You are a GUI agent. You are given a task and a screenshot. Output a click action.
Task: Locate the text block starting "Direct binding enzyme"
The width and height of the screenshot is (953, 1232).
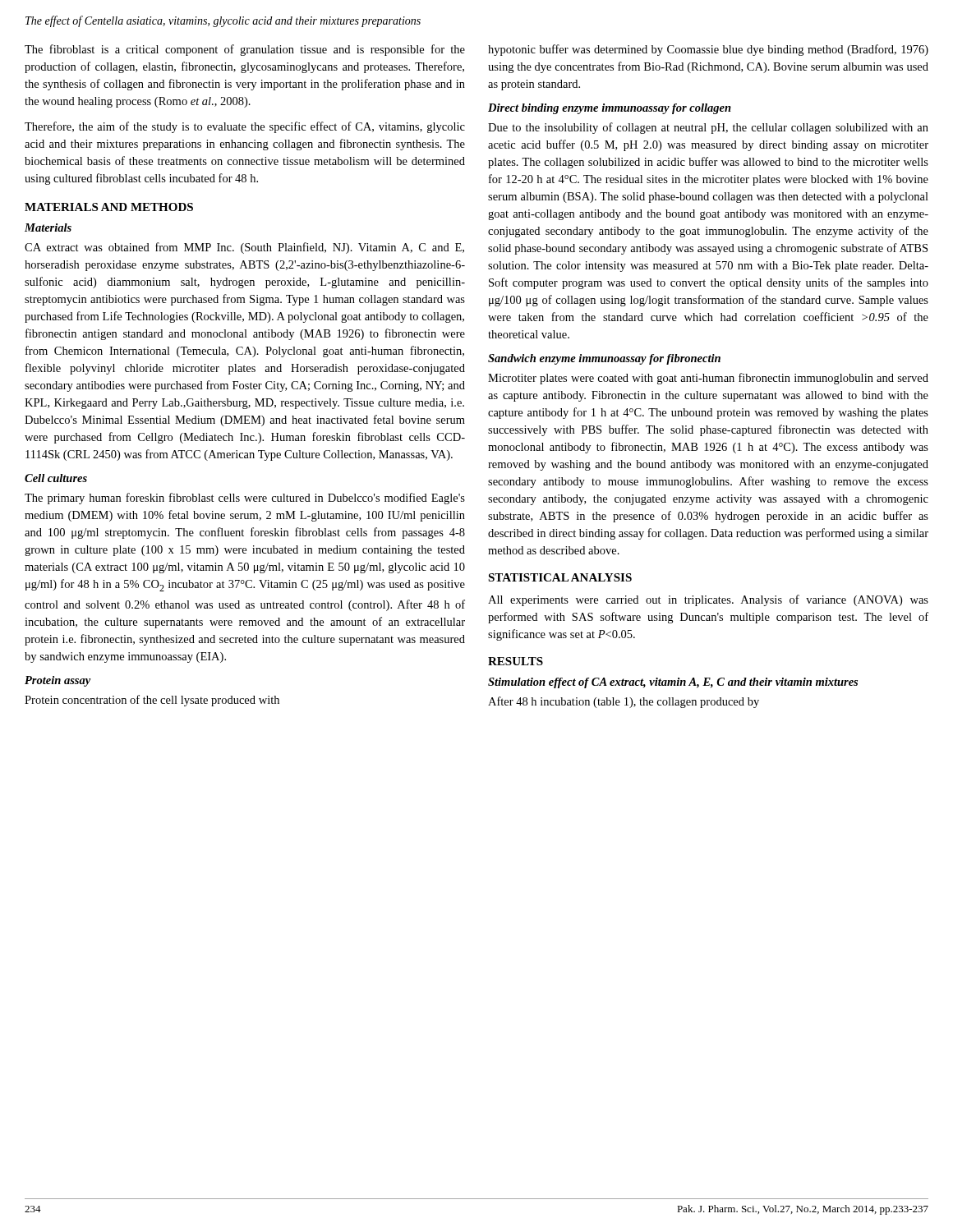point(610,108)
